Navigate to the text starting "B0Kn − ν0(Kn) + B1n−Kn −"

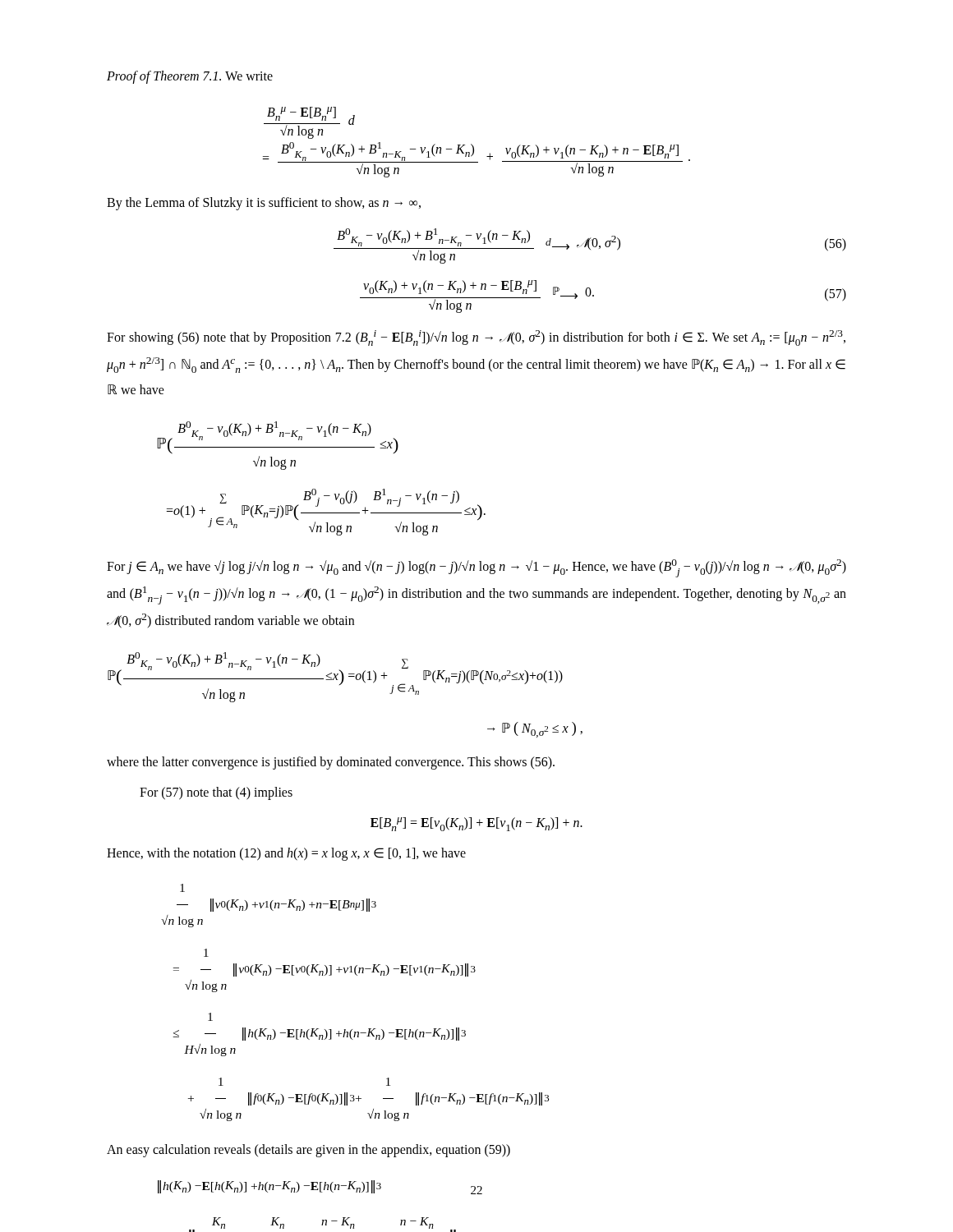589,244
